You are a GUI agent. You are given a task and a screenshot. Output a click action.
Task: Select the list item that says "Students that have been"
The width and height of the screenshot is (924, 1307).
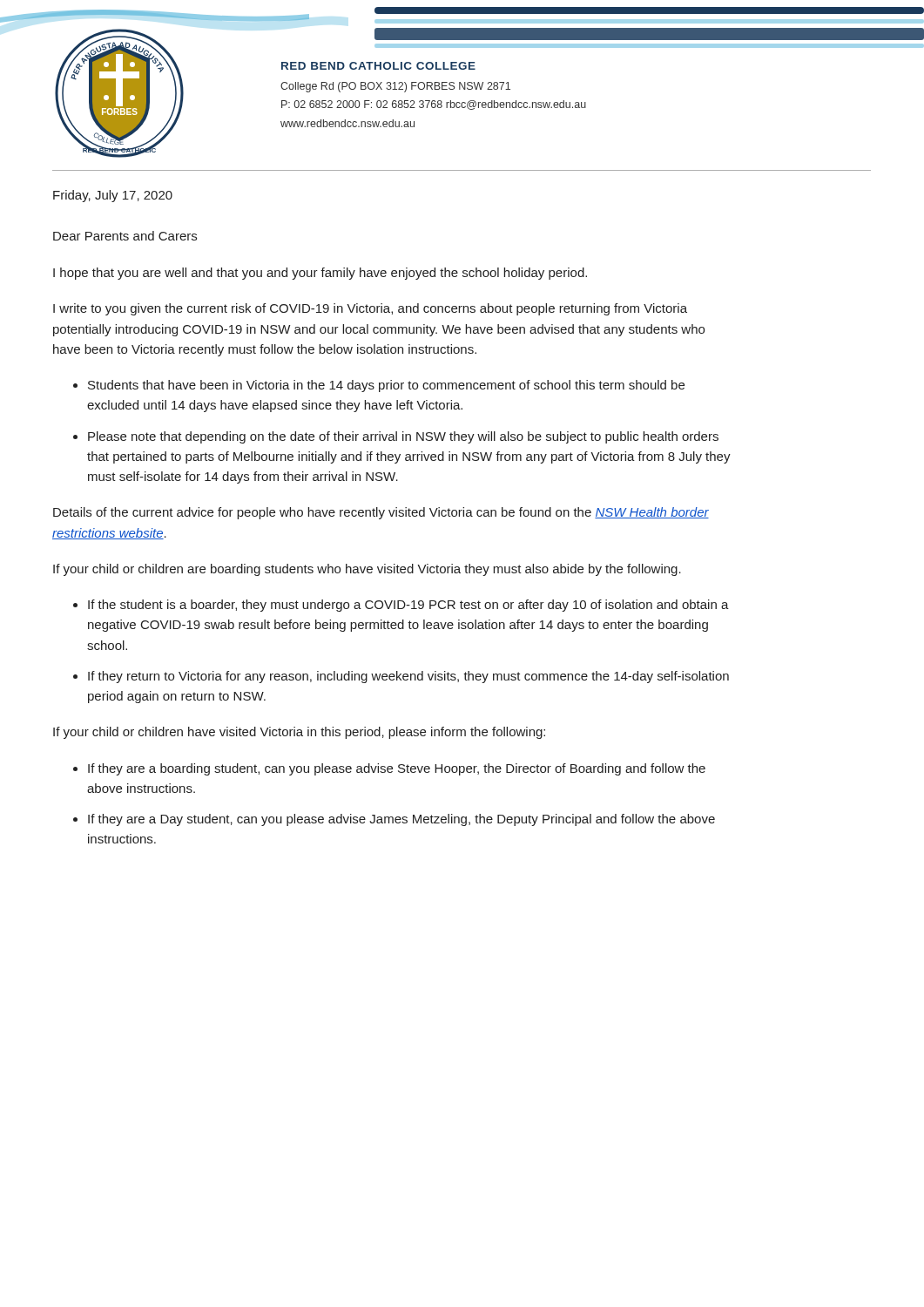pos(386,395)
